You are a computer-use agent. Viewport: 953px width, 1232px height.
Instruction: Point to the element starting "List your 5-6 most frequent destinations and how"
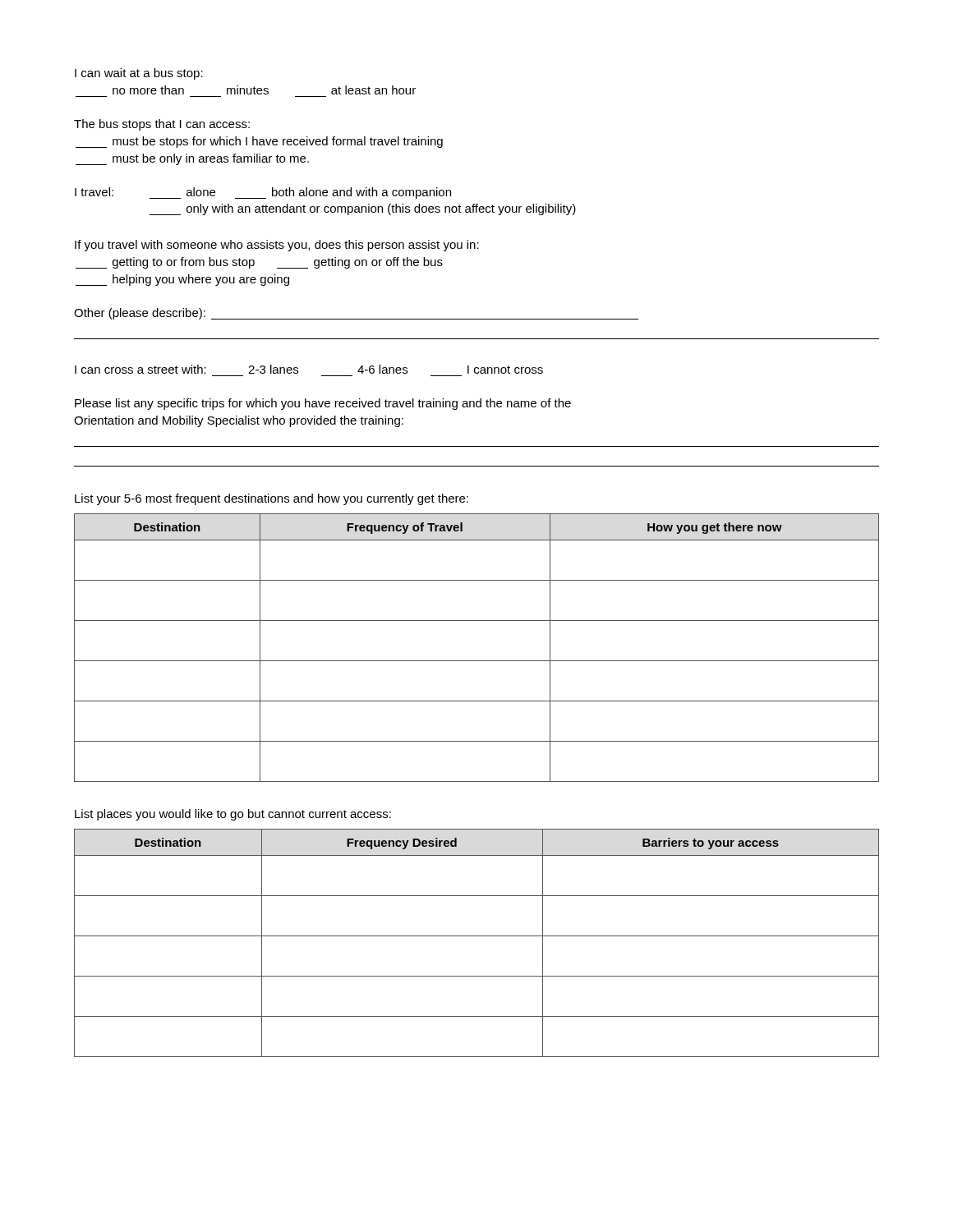tap(272, 498)
